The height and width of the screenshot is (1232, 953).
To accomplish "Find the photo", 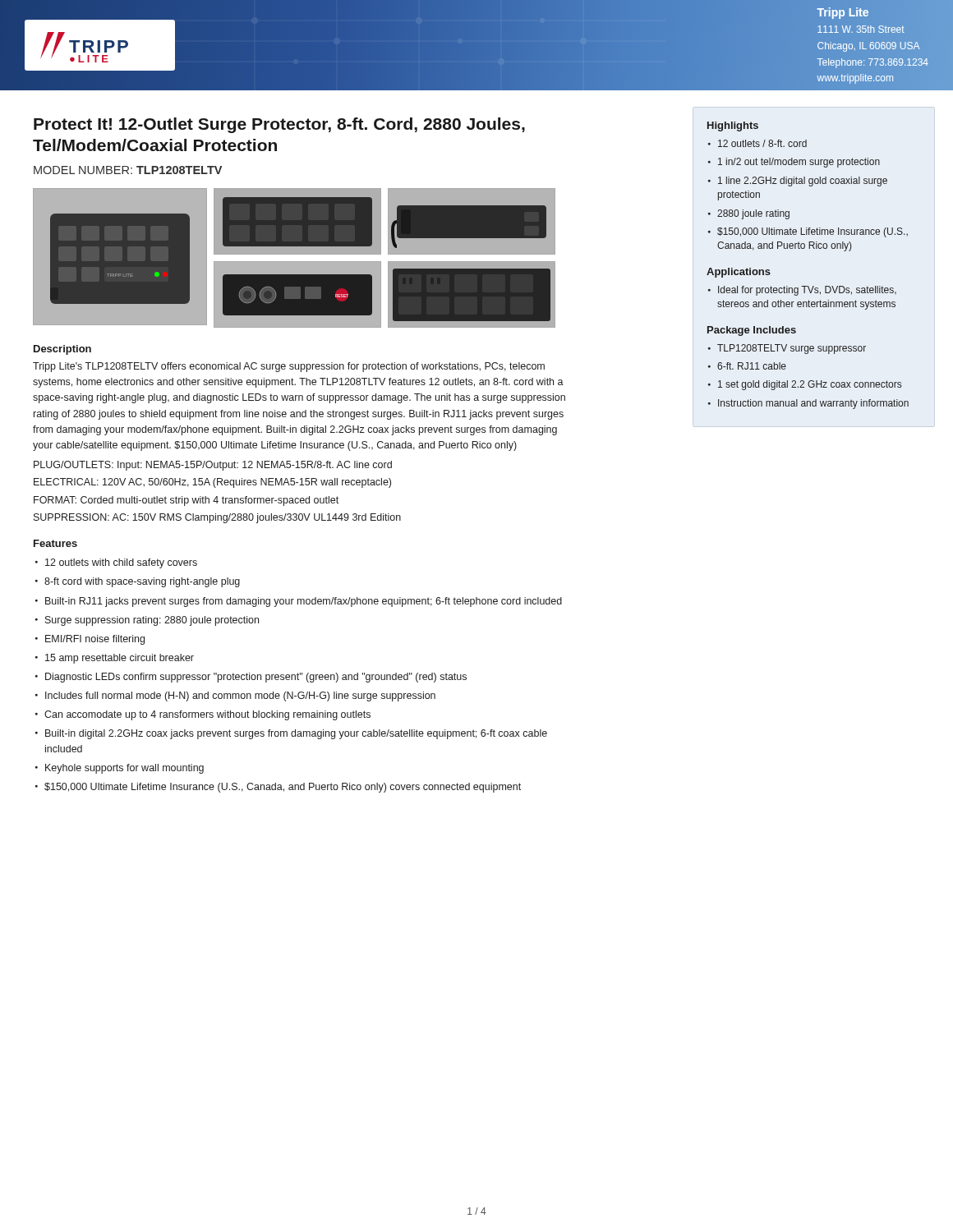I will point(304,257).
